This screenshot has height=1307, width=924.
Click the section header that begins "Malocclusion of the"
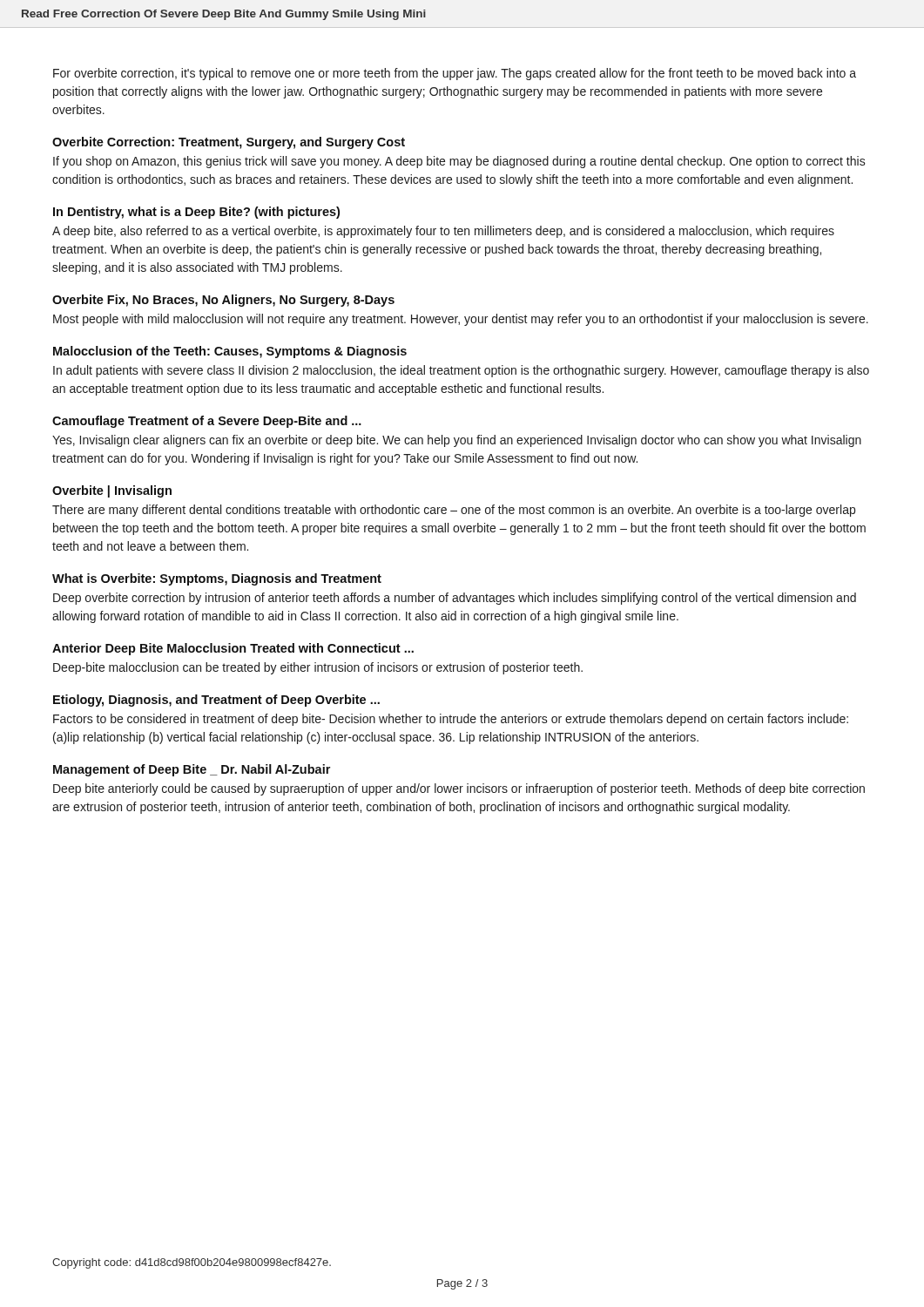coord(230,351)
